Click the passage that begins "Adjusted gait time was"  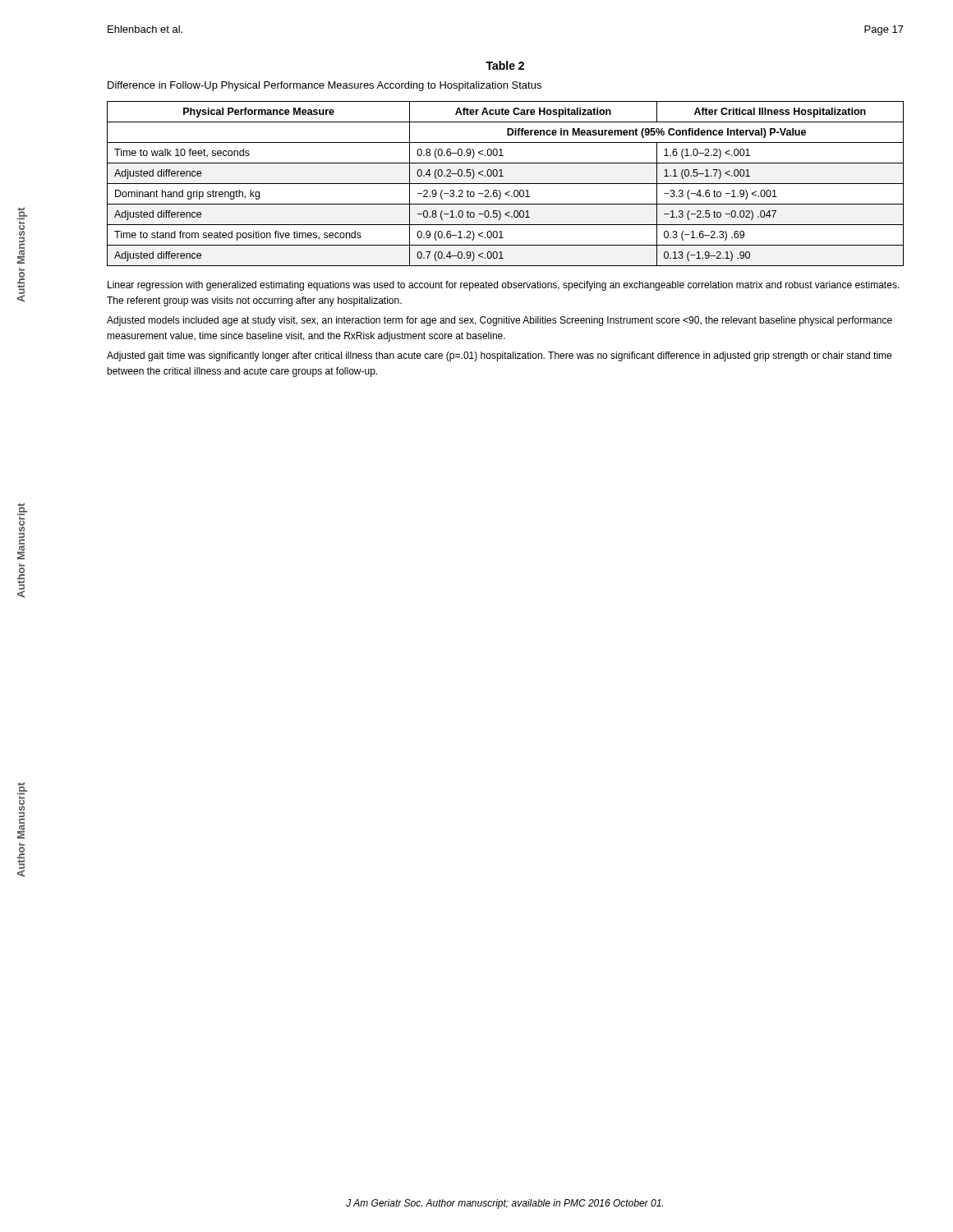pyautogui.click(x=499, y=364)
